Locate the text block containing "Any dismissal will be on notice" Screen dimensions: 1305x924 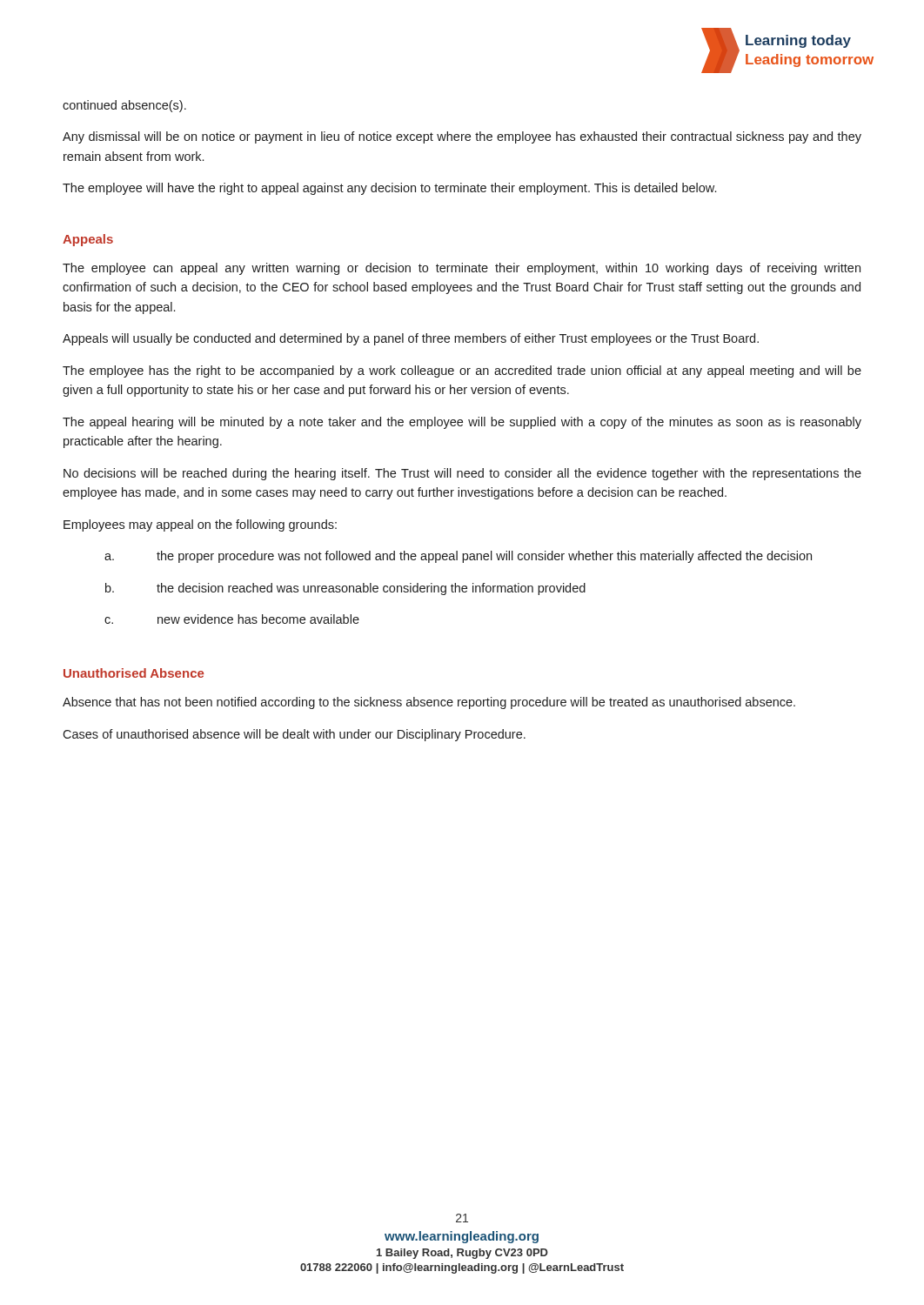pyautogui.click(x=462, y=147)
